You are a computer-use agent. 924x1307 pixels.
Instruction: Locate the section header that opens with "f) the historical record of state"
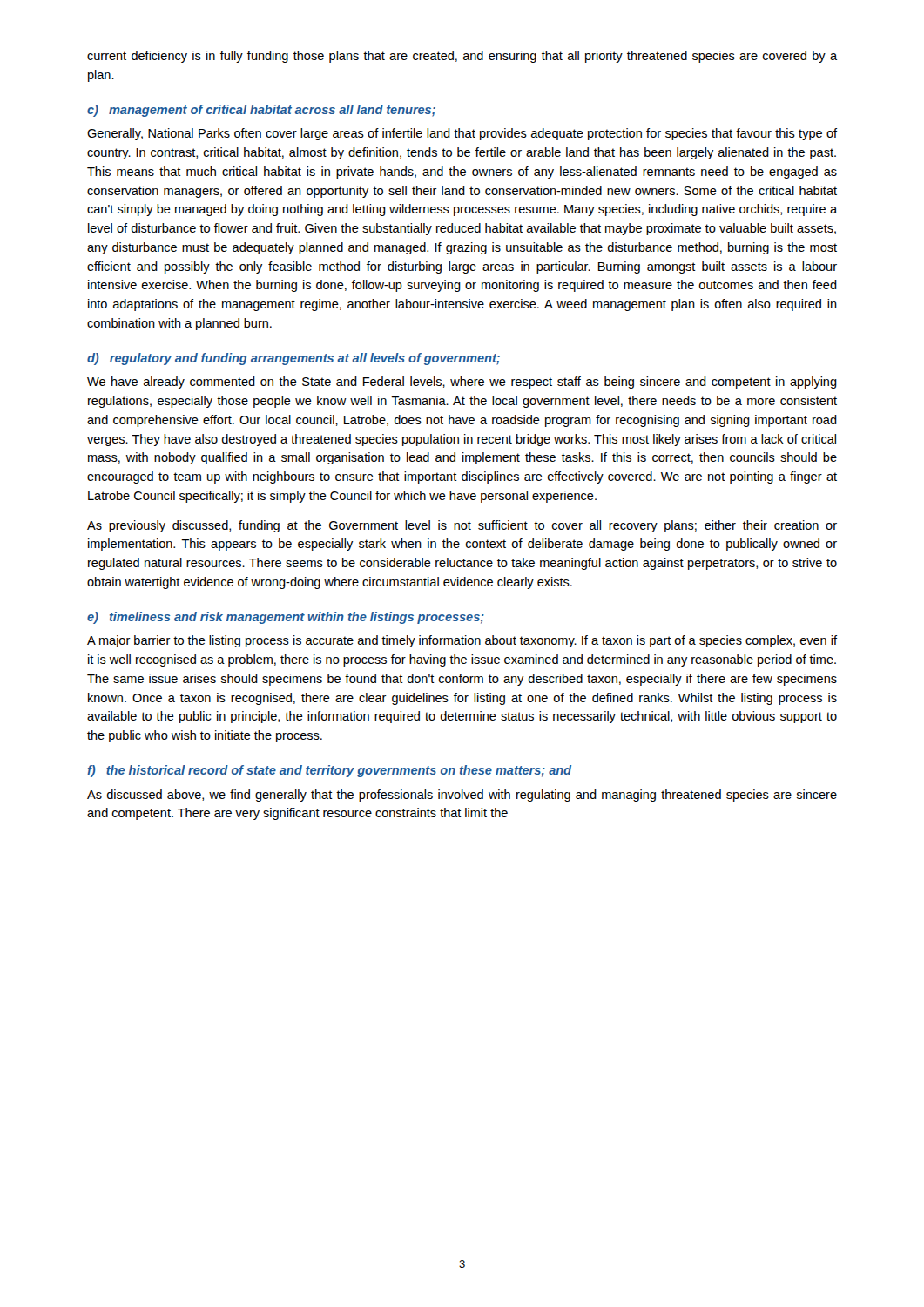462,771
